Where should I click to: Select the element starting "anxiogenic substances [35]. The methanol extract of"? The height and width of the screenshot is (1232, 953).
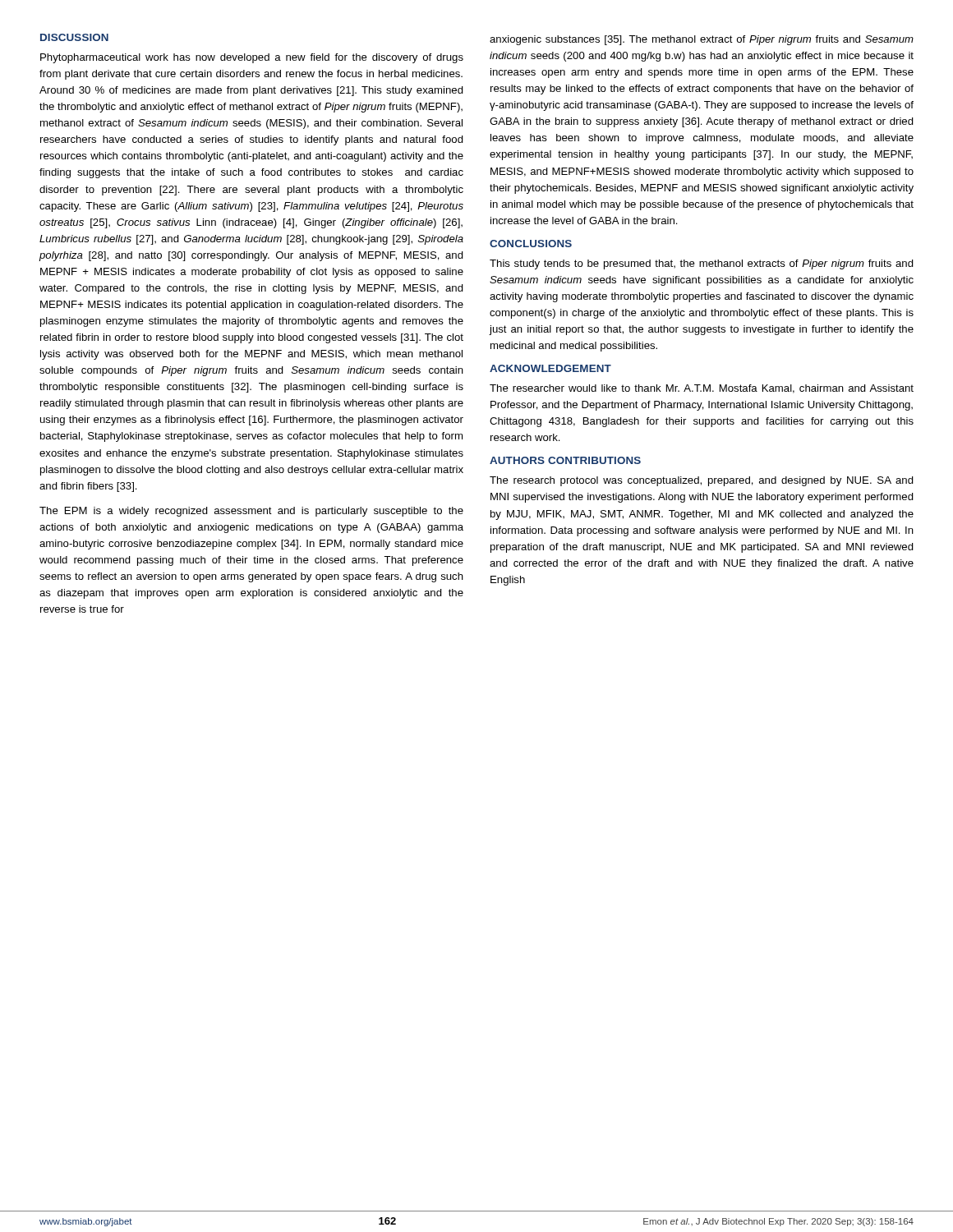(x=702, y=130)
